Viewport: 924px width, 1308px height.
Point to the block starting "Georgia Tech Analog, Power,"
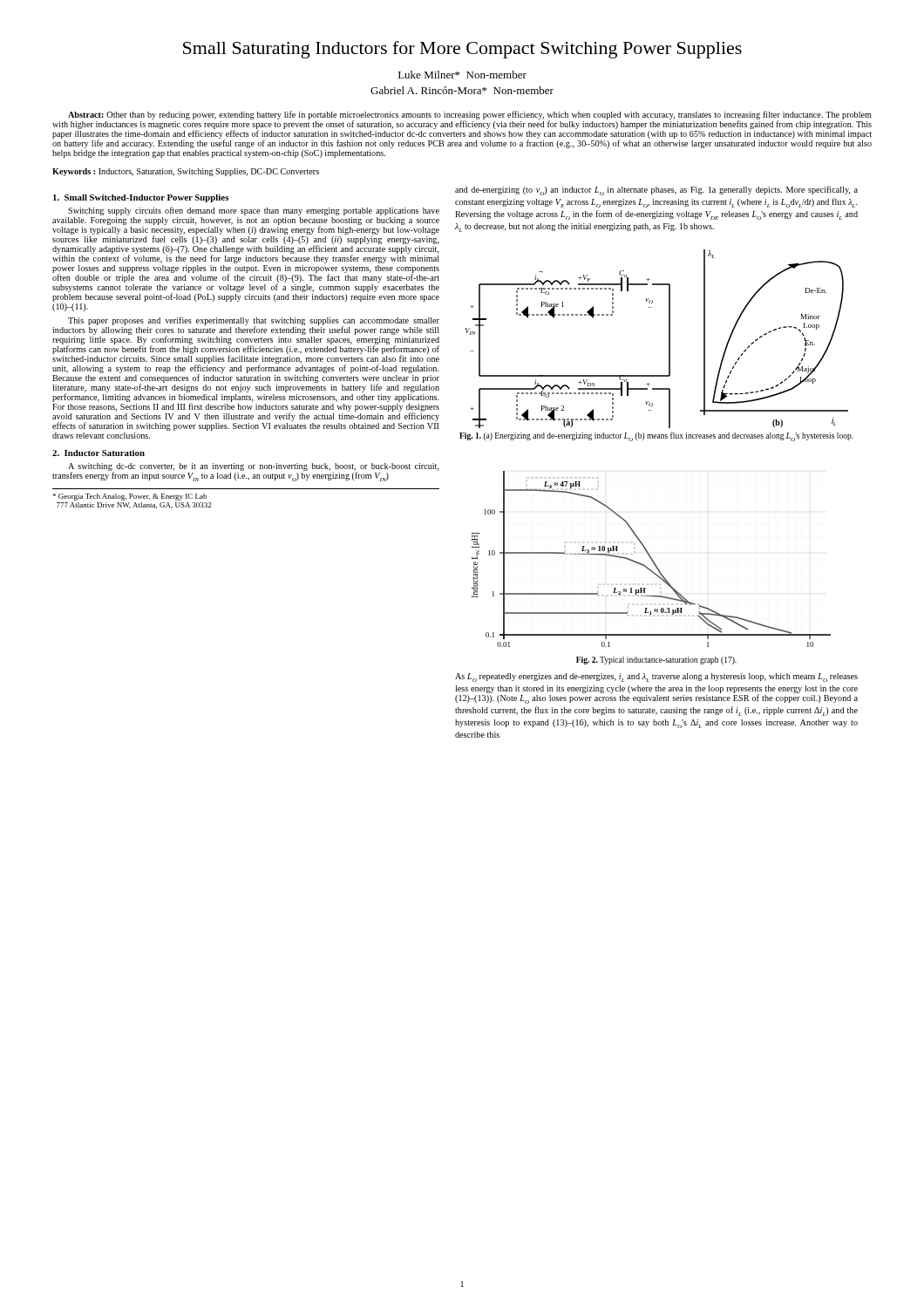coord(132,501)
